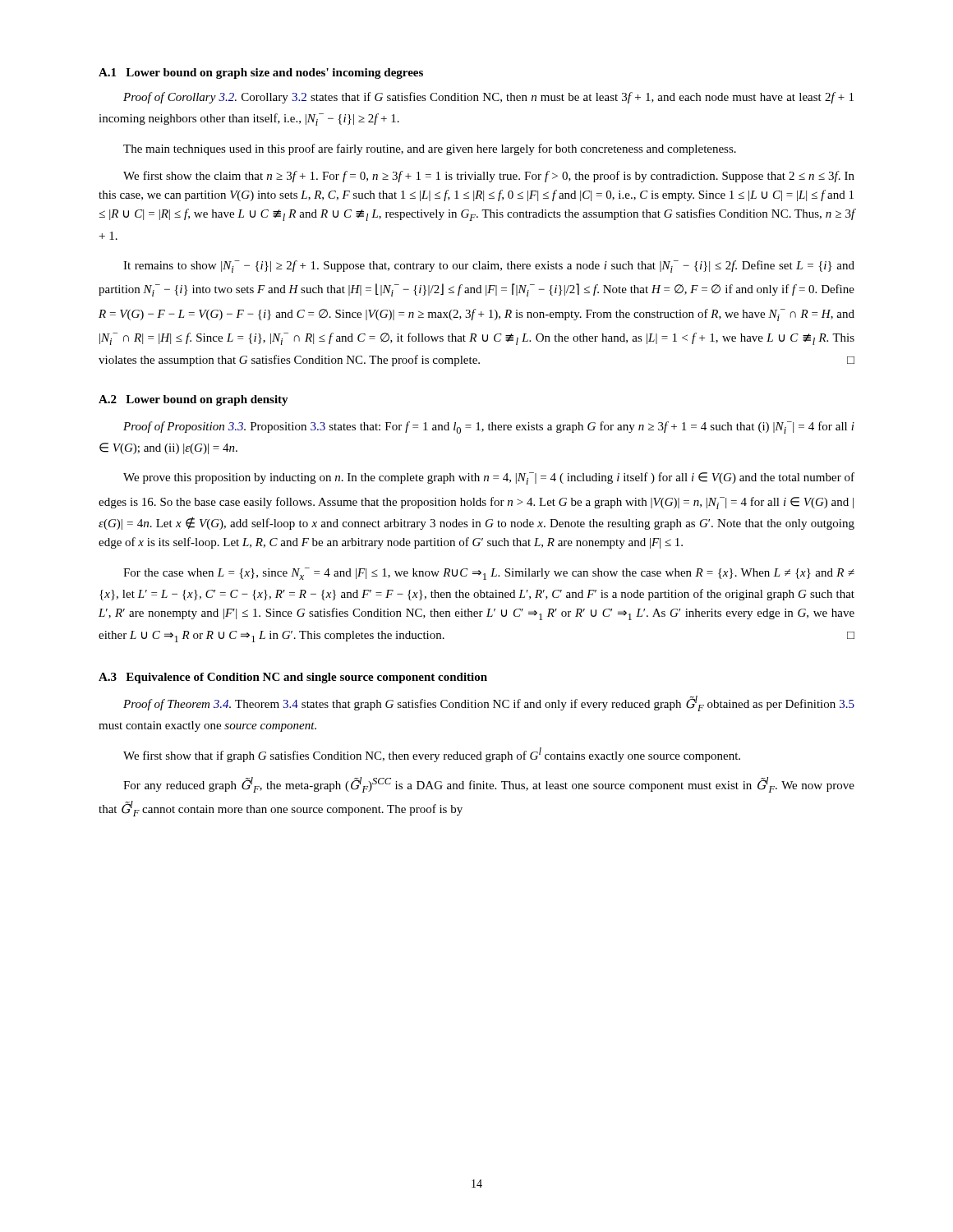Locate the text block that reads "We prove this proposition by"
This screenshot has width=953, height=1232.
click(x=476, y=508)
